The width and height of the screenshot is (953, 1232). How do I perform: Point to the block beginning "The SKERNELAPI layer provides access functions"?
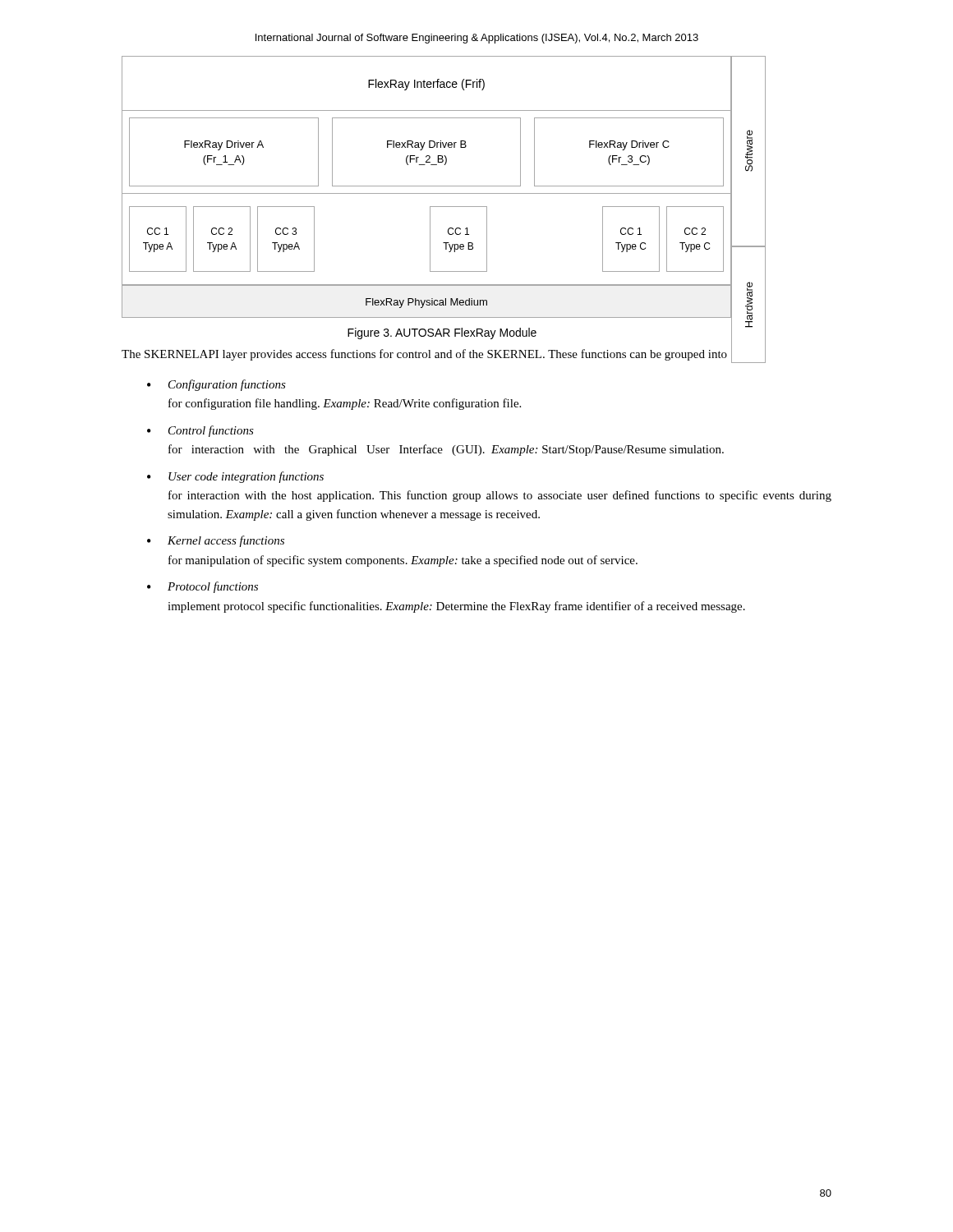[x=424, y=354]
